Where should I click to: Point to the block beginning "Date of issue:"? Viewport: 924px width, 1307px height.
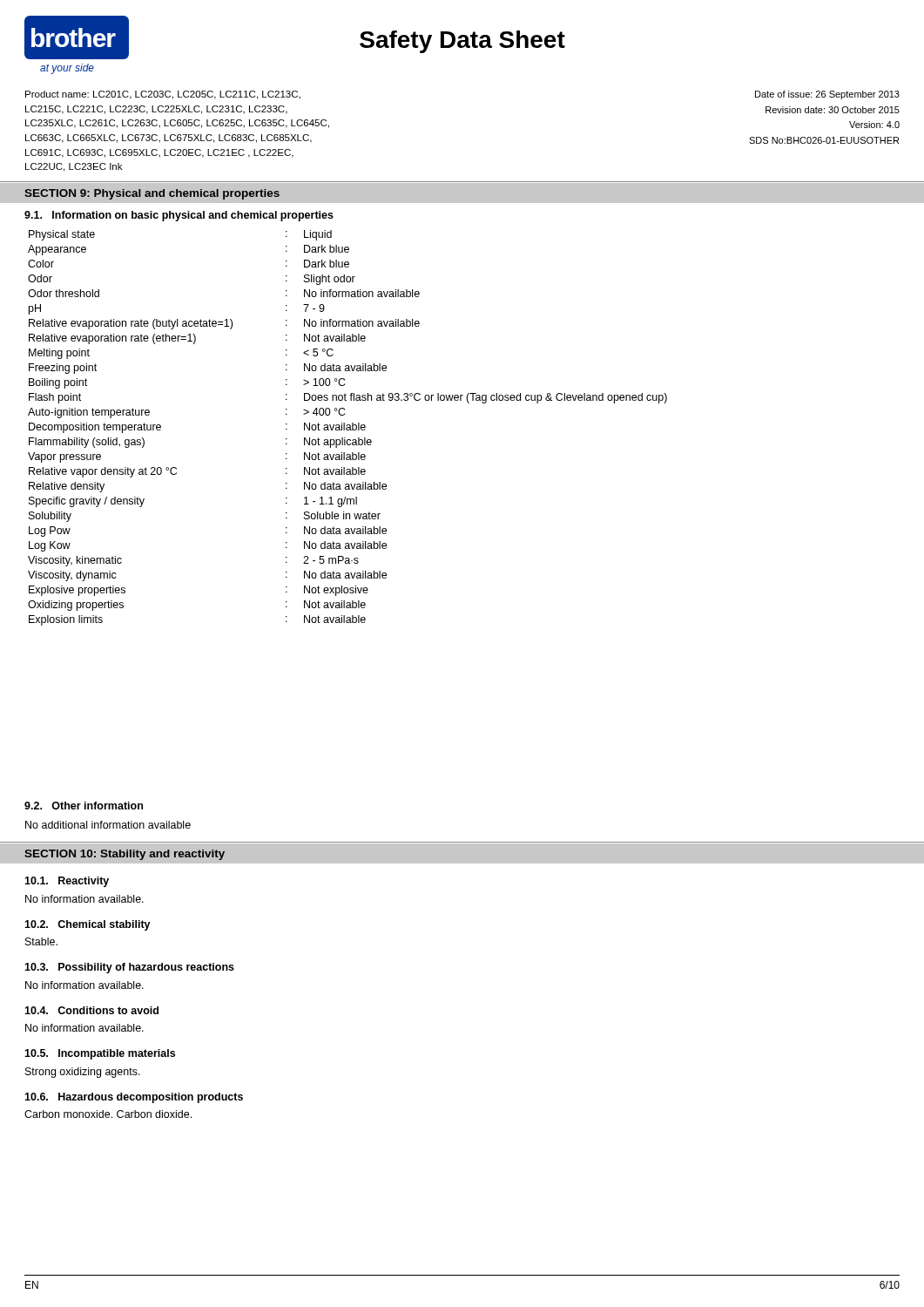coord(824,117)
